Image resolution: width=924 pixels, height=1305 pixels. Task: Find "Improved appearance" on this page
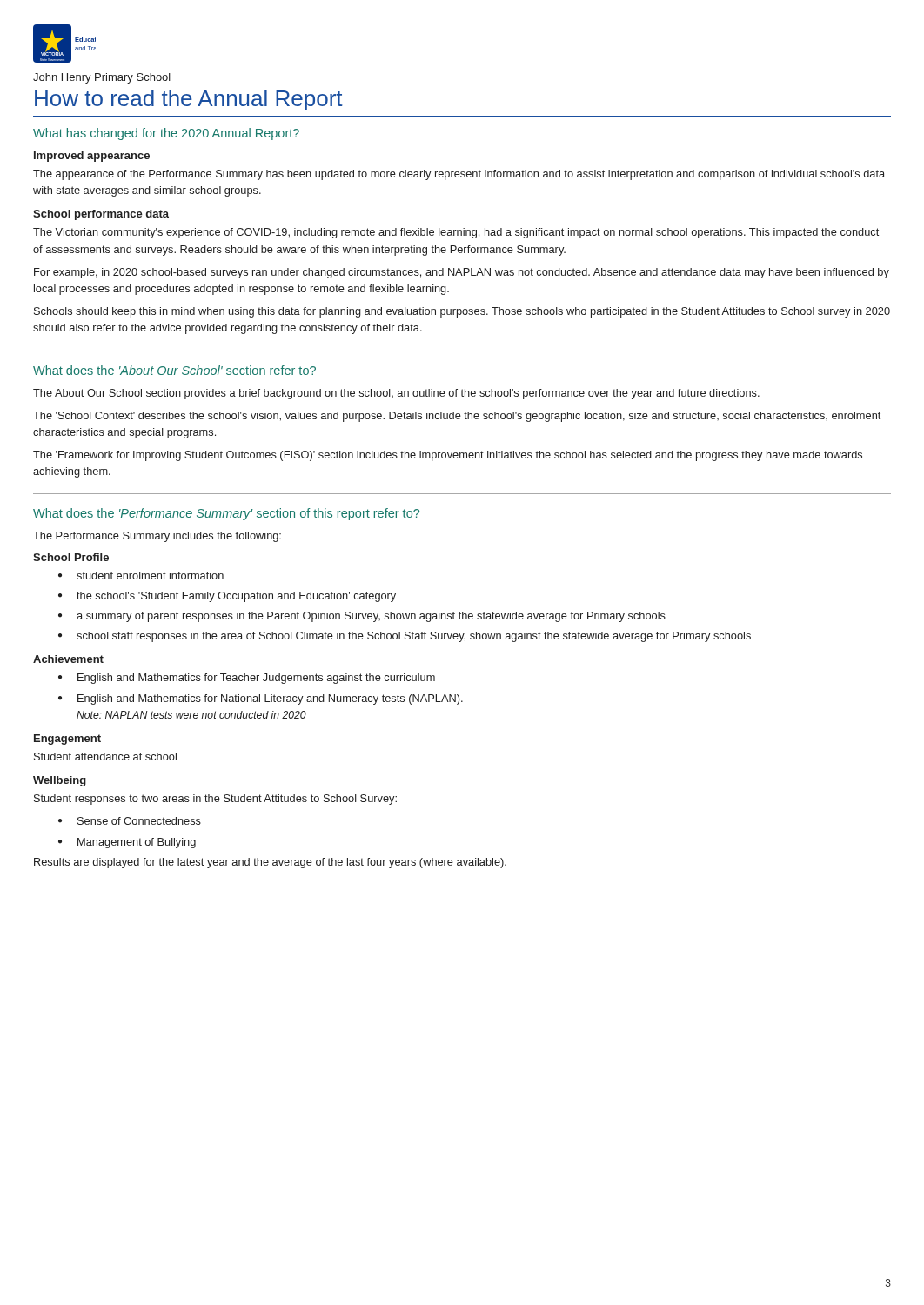[x=92, y=155]
